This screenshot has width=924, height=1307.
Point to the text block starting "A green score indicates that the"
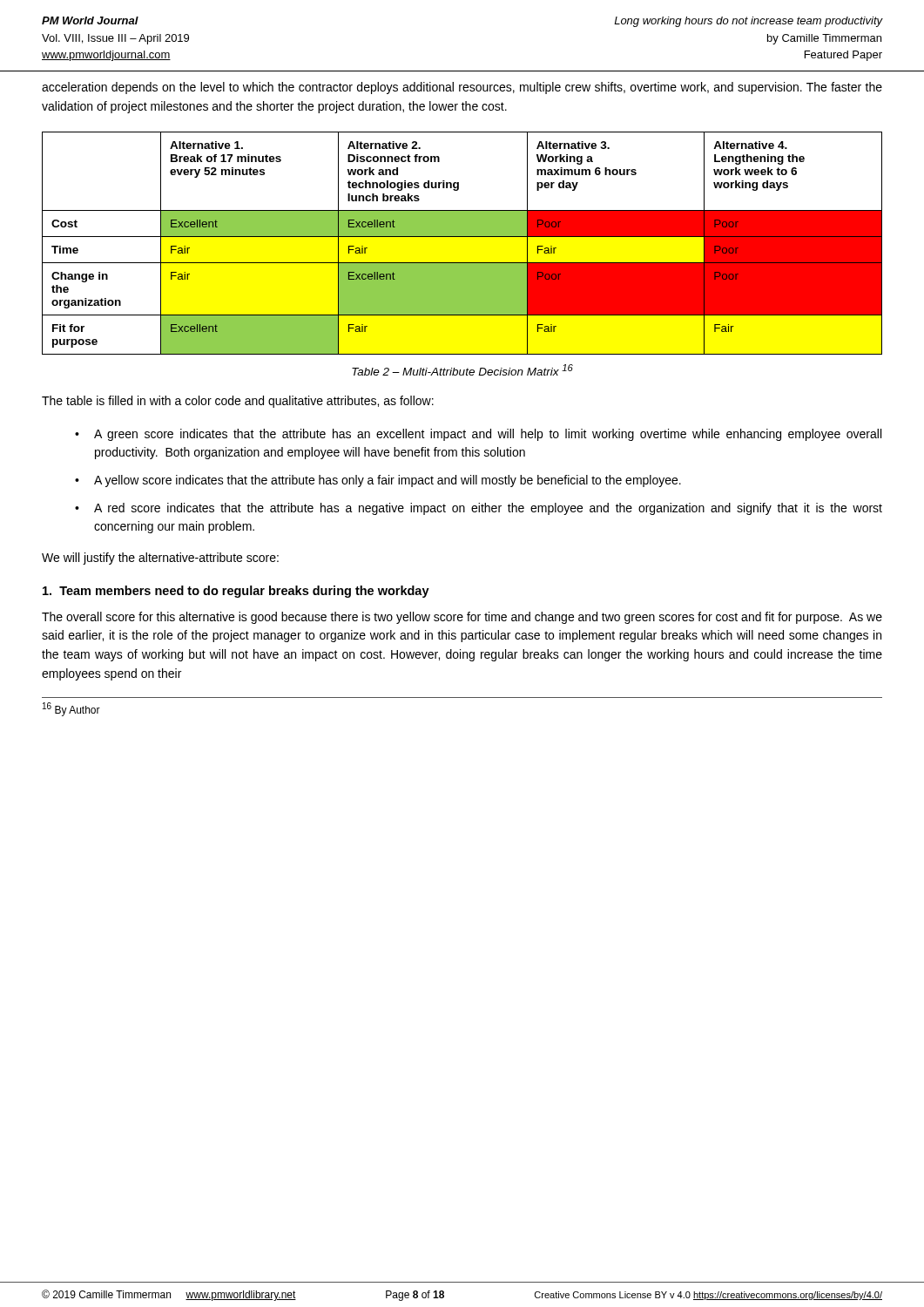point(488,443)
